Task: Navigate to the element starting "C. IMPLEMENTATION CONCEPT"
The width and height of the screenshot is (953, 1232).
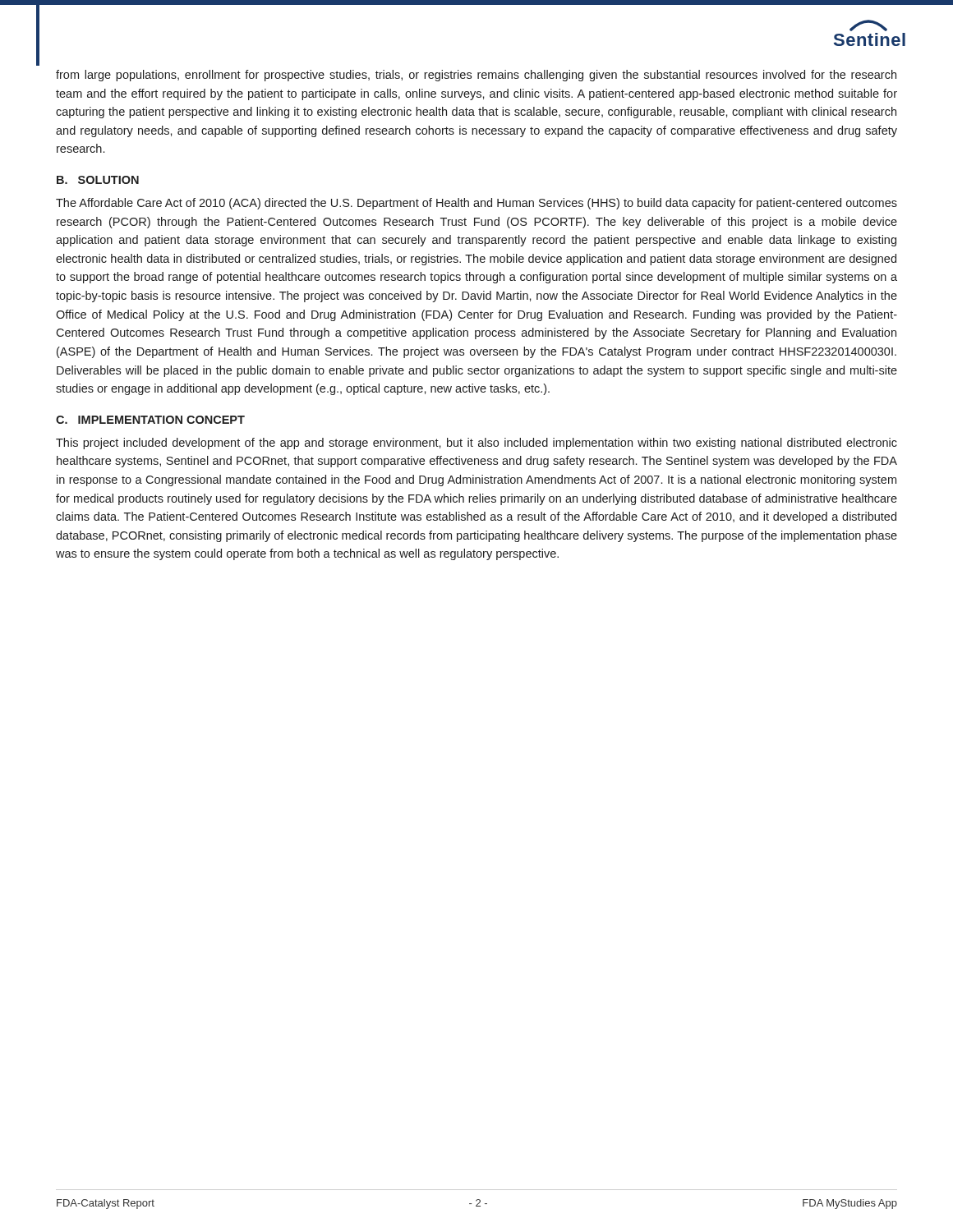Action: pyautogui.click(x=150, y=419)
